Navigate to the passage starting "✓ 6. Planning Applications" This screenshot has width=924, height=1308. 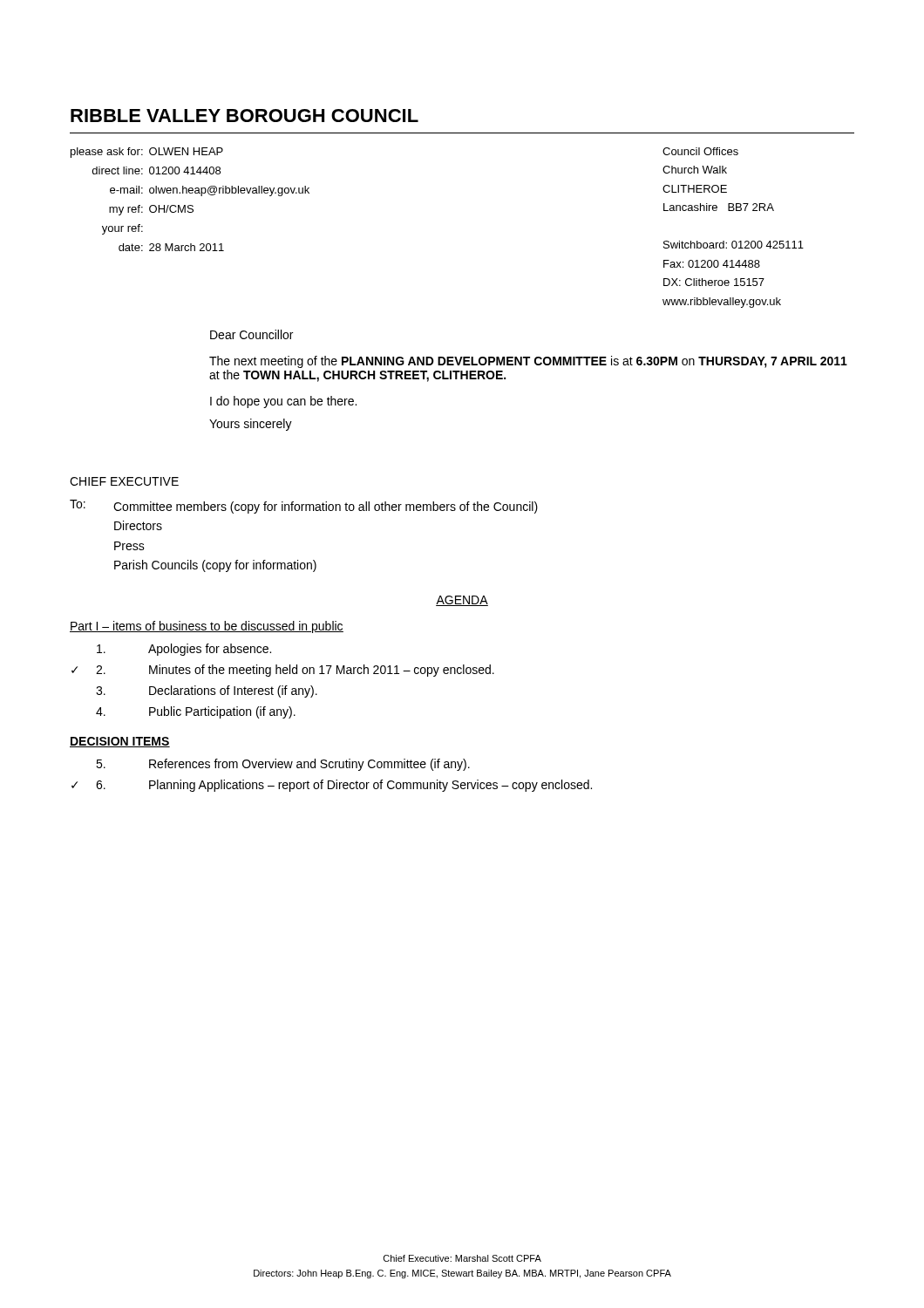click(x=331, y=784)
